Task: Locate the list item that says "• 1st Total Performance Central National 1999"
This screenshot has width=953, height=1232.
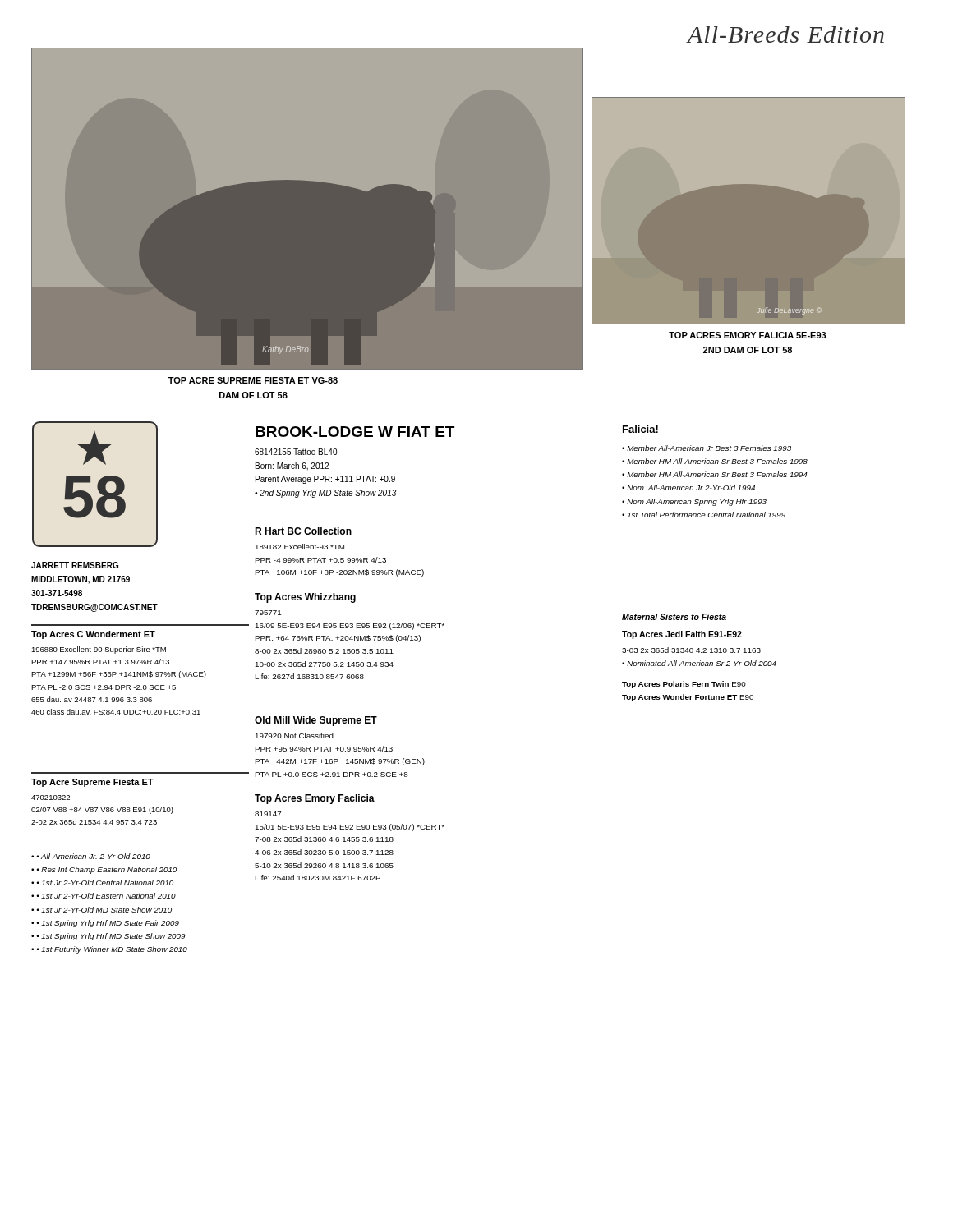Action: pos(704,514)
